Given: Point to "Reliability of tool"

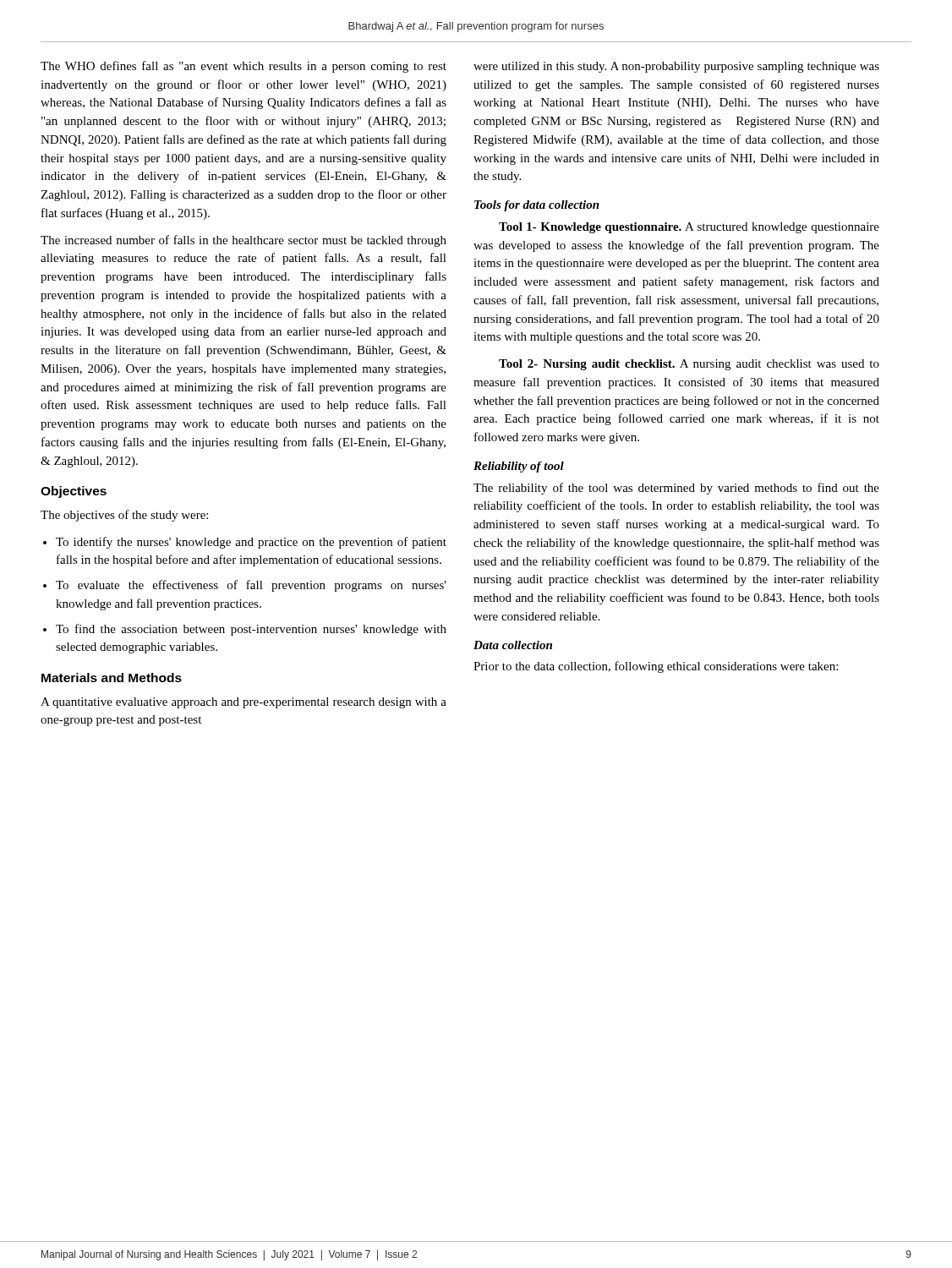Looking at the screenshot, I should click(x=519, y=466).
